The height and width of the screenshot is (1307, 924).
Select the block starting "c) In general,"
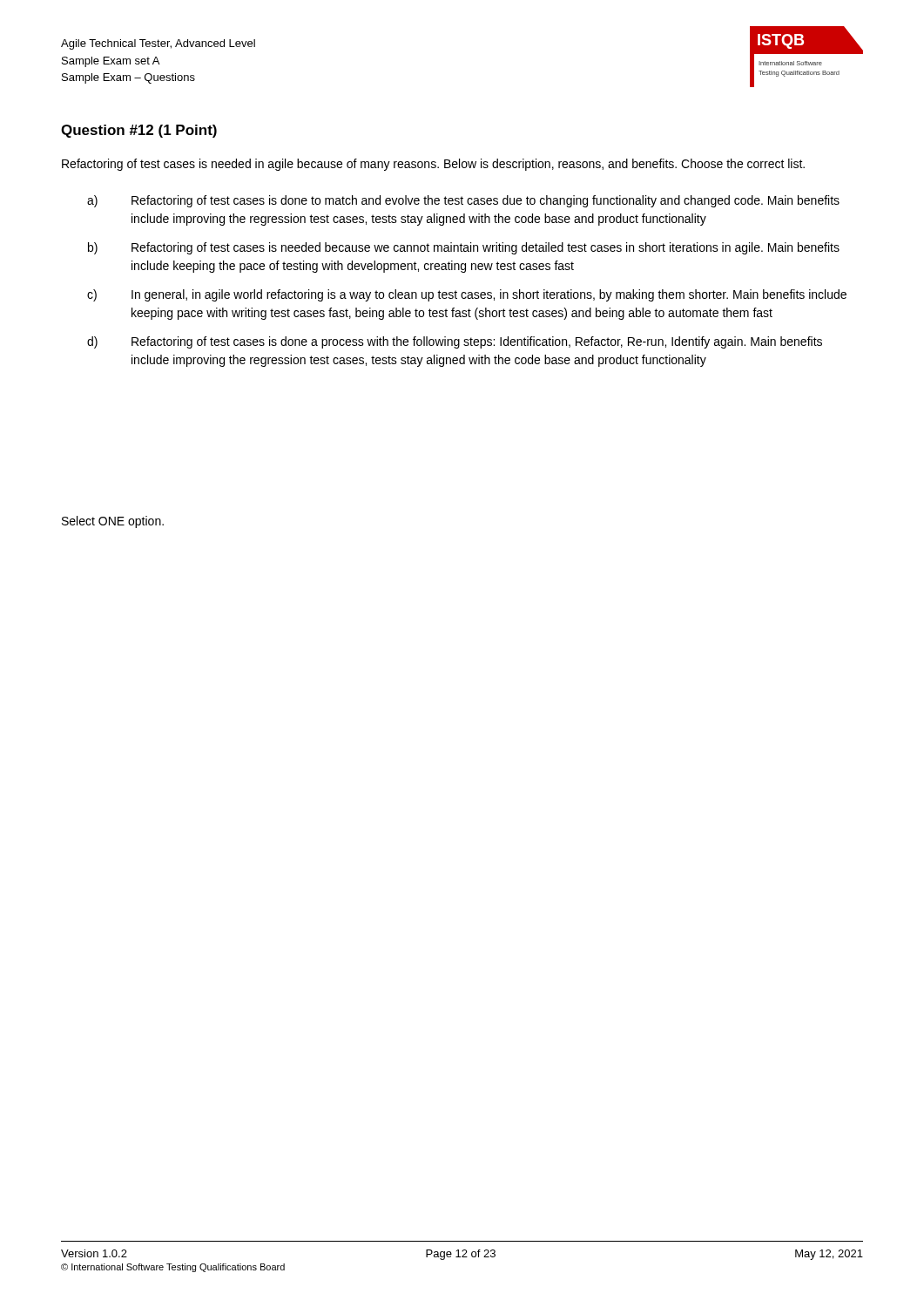coord(462,304)
